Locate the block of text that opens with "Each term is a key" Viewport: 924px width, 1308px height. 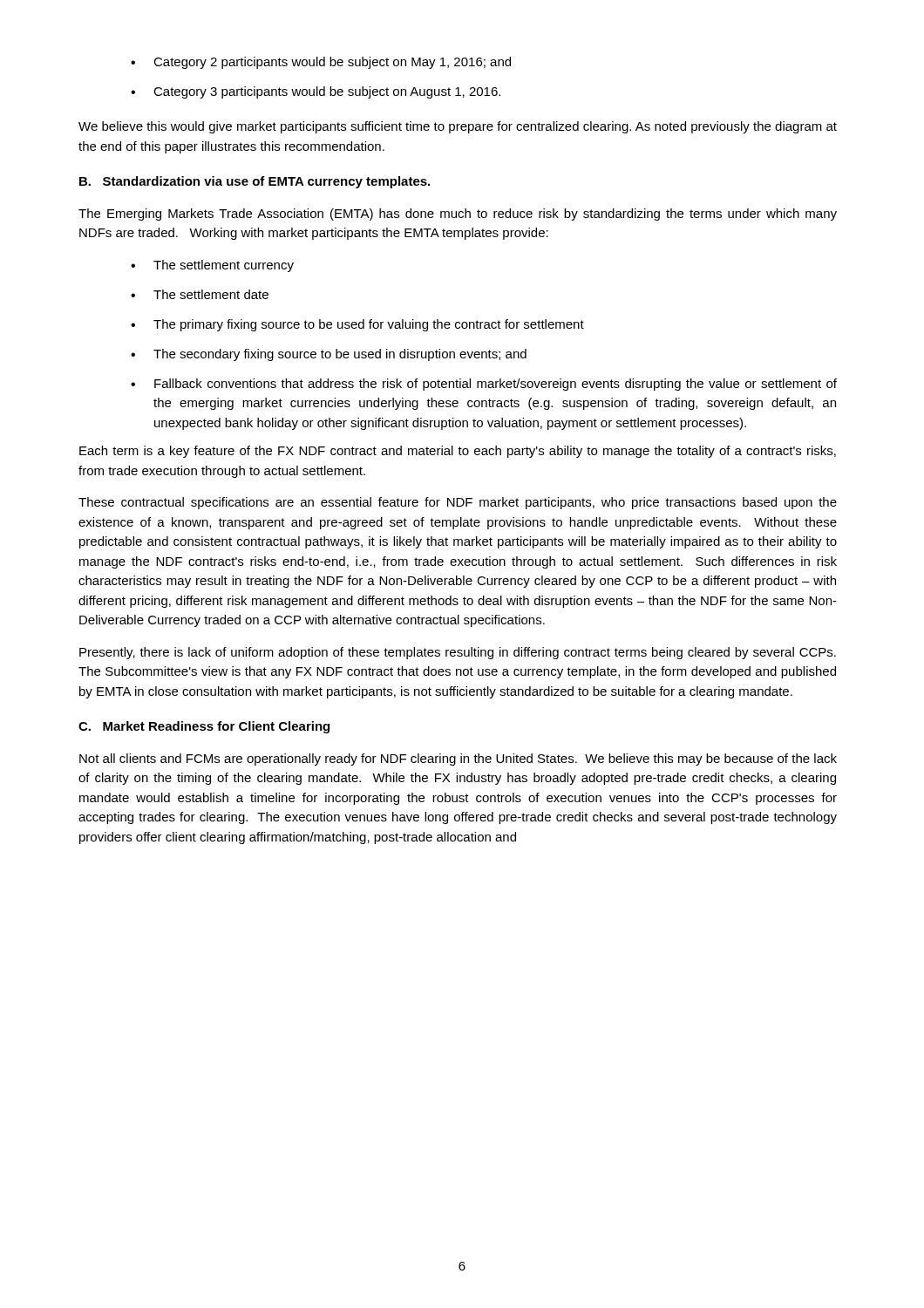point(458,461)
